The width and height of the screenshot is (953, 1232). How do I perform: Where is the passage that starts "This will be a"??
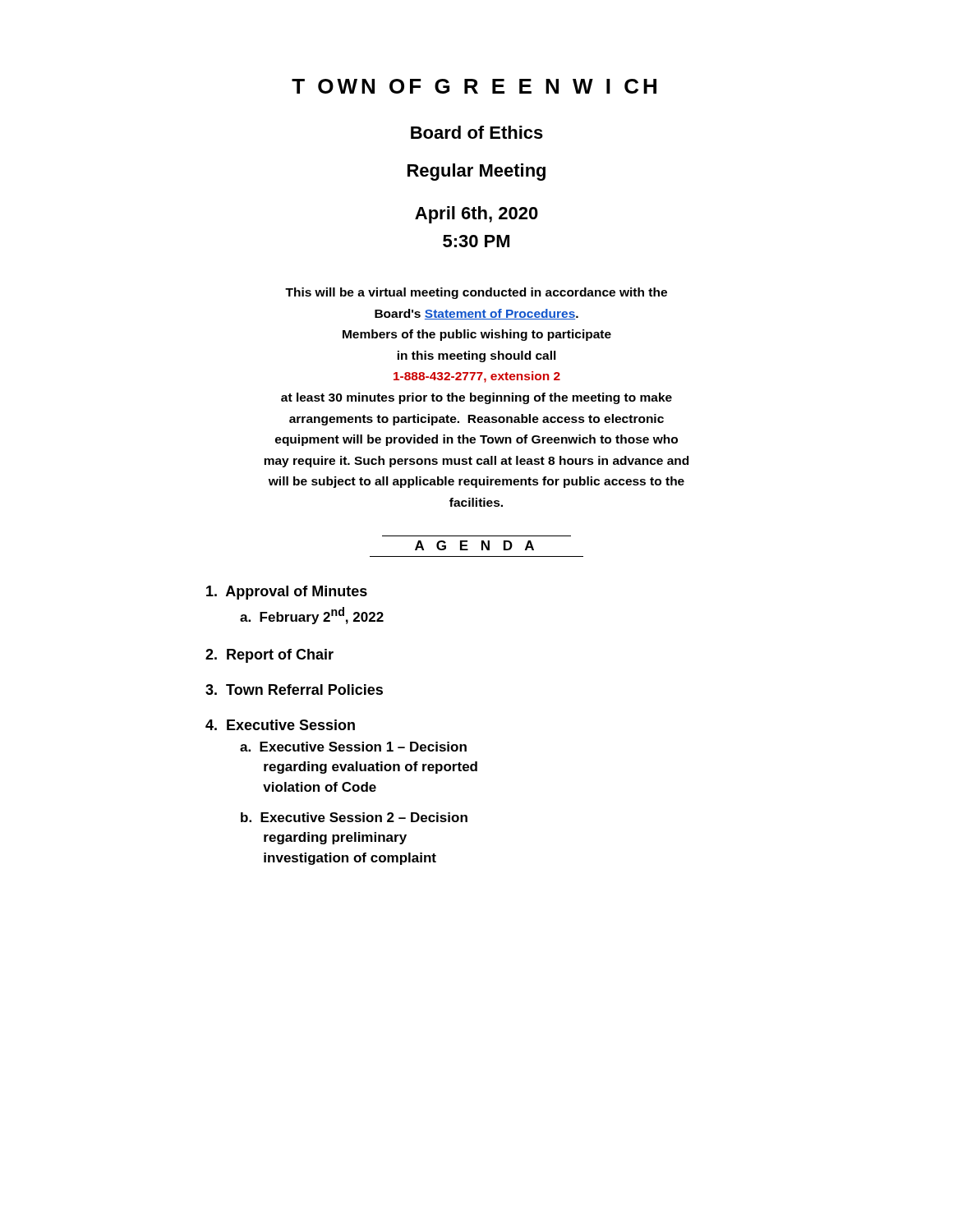point(476,397)
